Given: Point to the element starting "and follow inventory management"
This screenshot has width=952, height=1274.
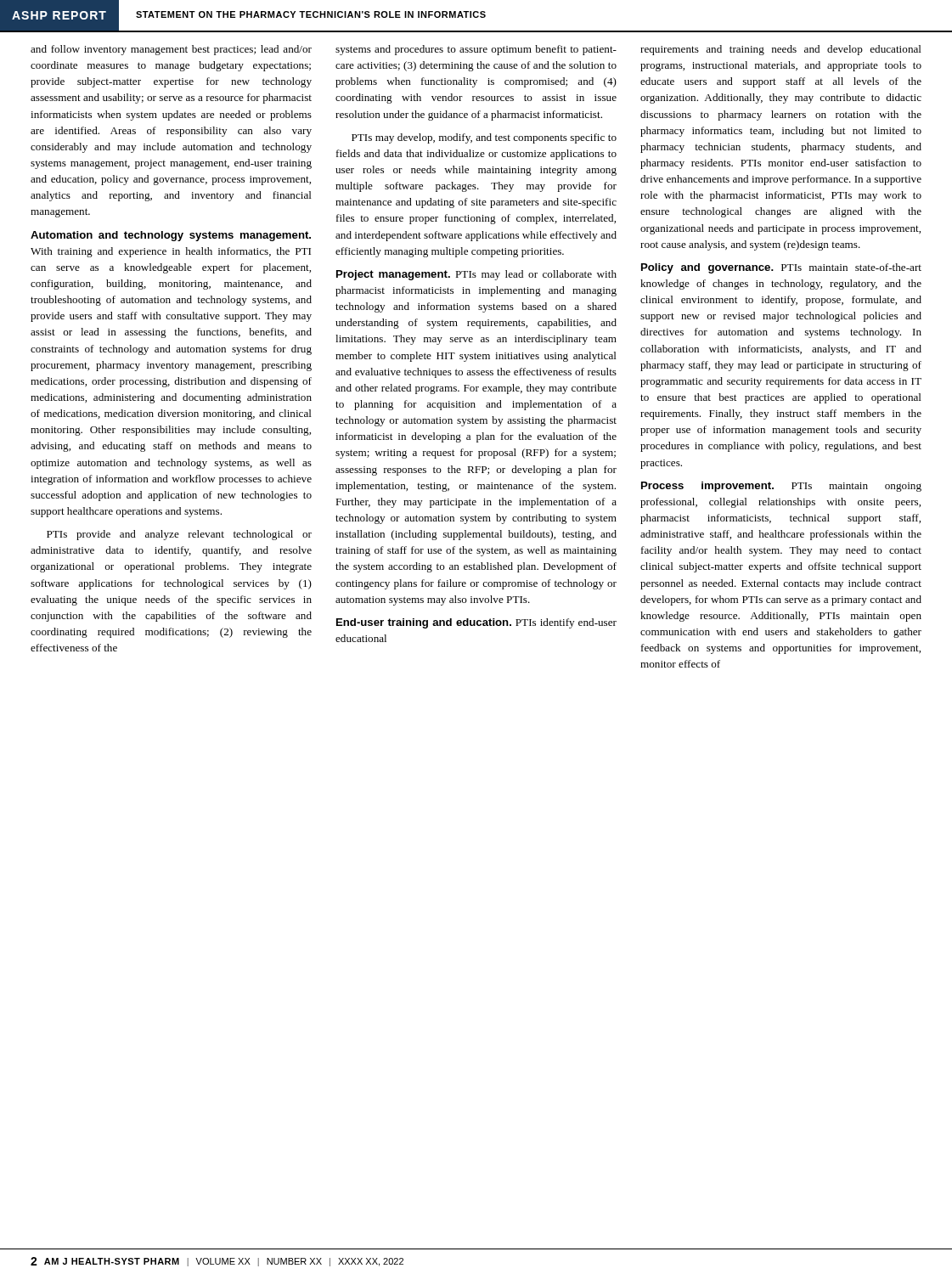Looking at the screenshot, I should (171, 348).
